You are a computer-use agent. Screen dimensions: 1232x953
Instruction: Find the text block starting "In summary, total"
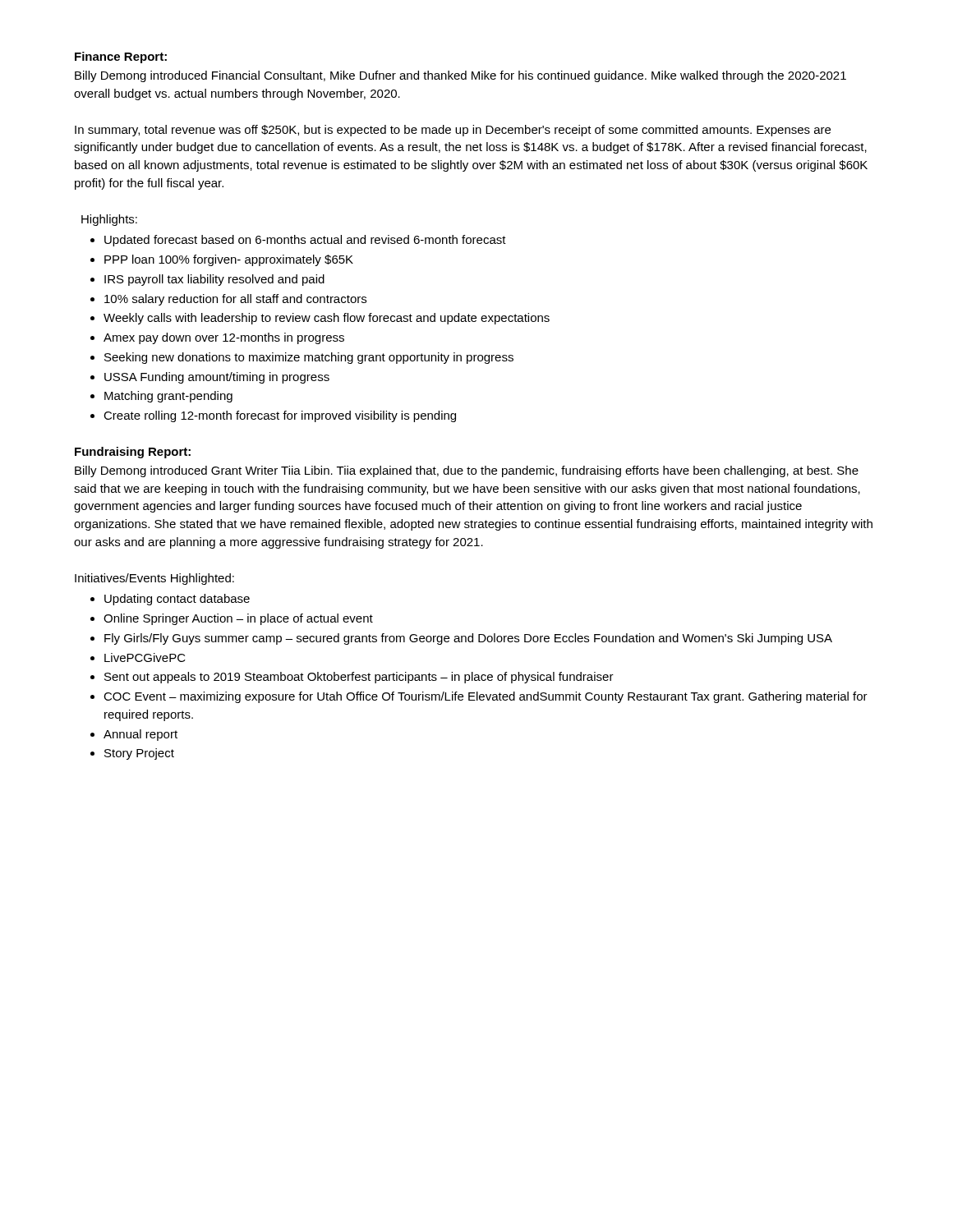pyautogui.click(x=476, y=156)
